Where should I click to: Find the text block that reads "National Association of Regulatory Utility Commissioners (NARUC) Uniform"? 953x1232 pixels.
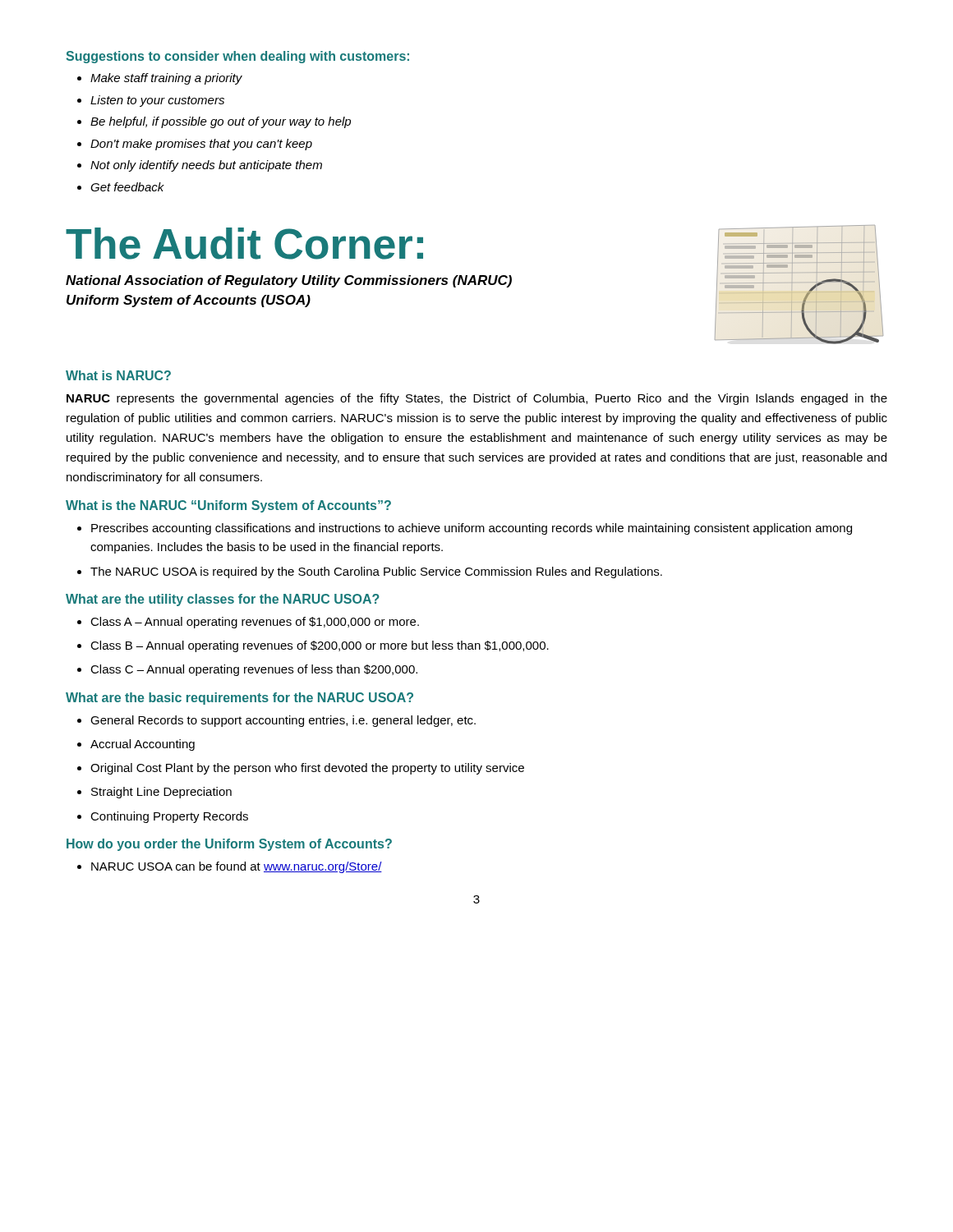pyautogui.click(x=289, y=290)
